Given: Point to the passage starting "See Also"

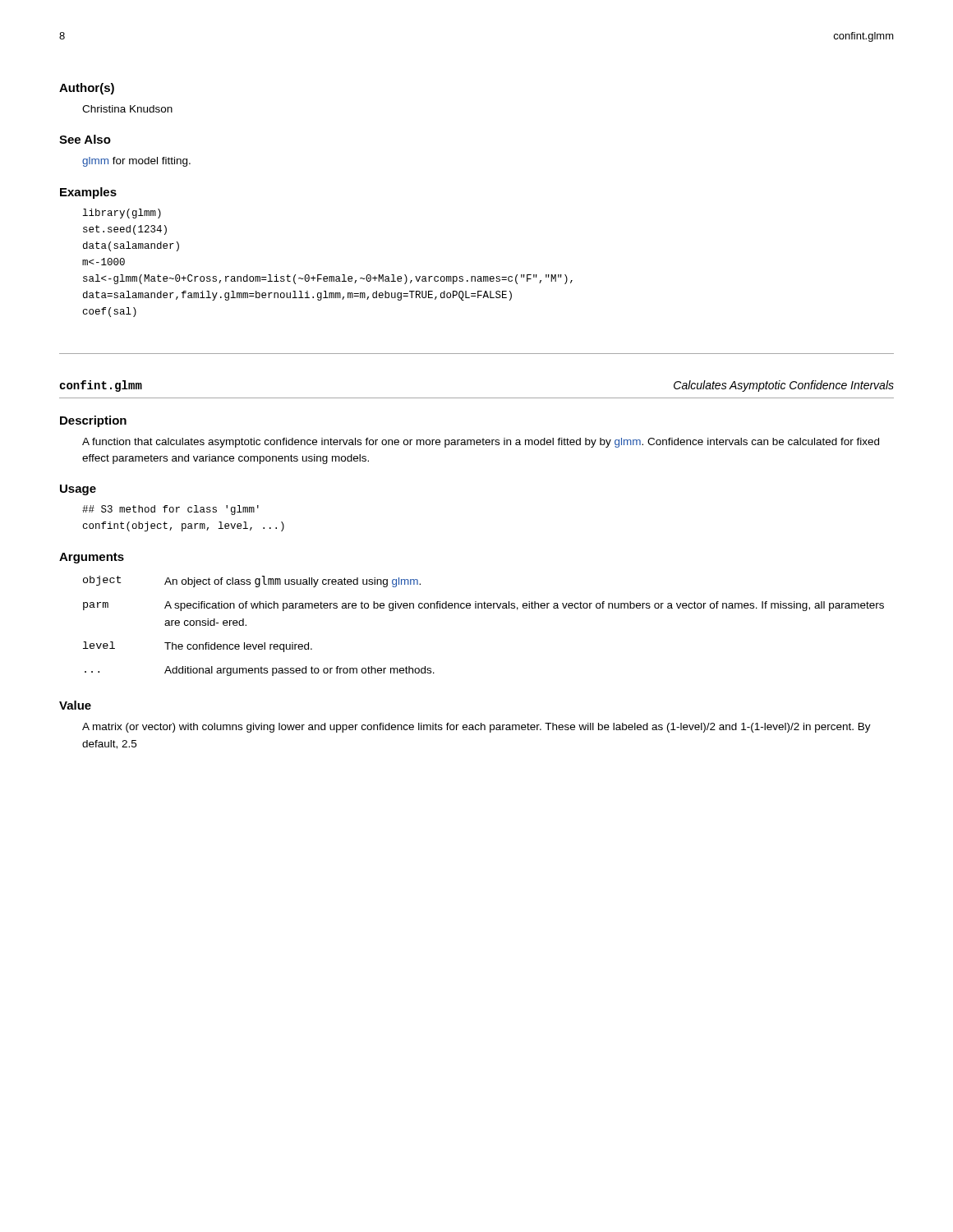Looking at the screenshot, I should [x=85, y=139].
